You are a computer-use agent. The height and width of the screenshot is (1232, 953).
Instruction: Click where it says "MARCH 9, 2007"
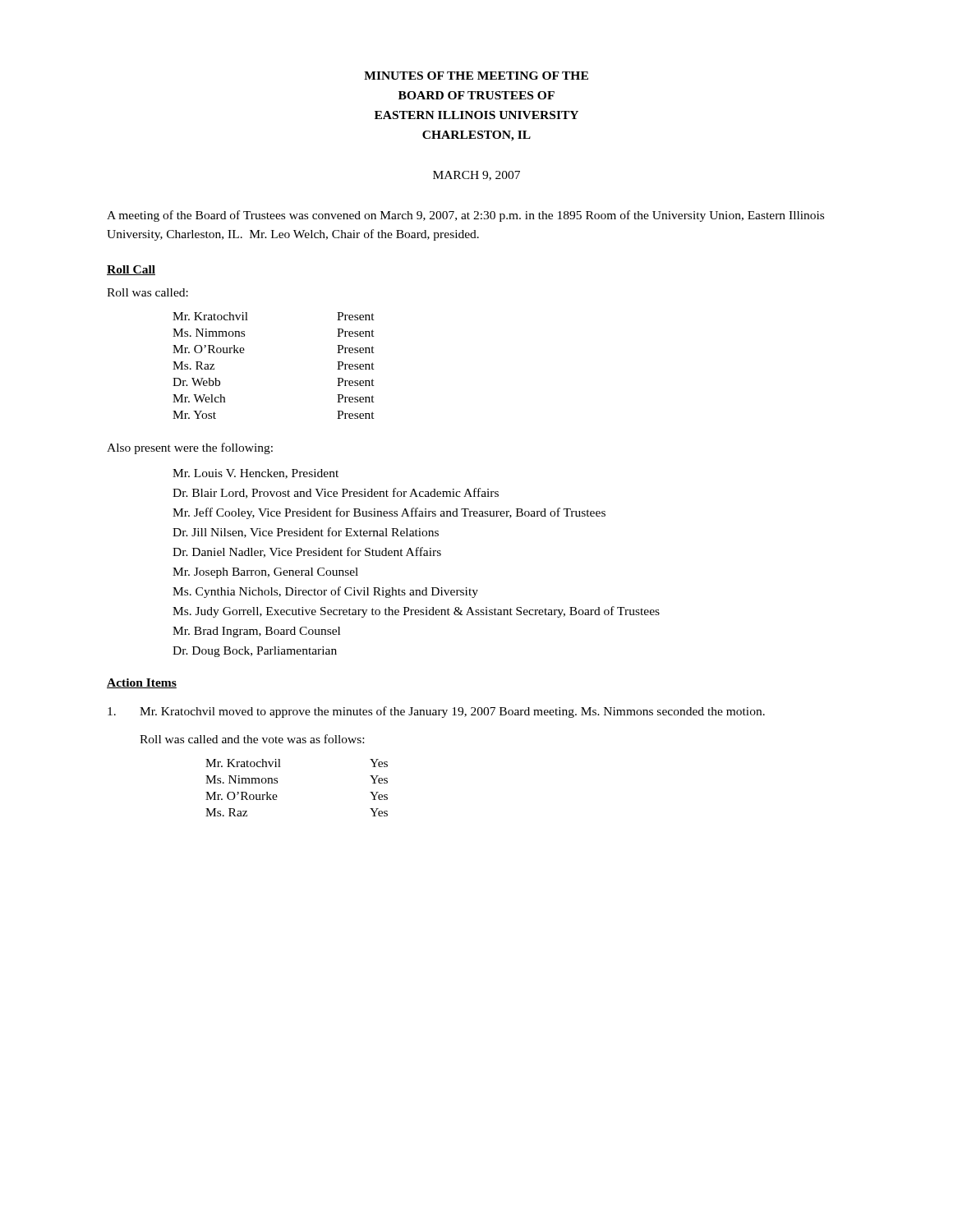476,175
